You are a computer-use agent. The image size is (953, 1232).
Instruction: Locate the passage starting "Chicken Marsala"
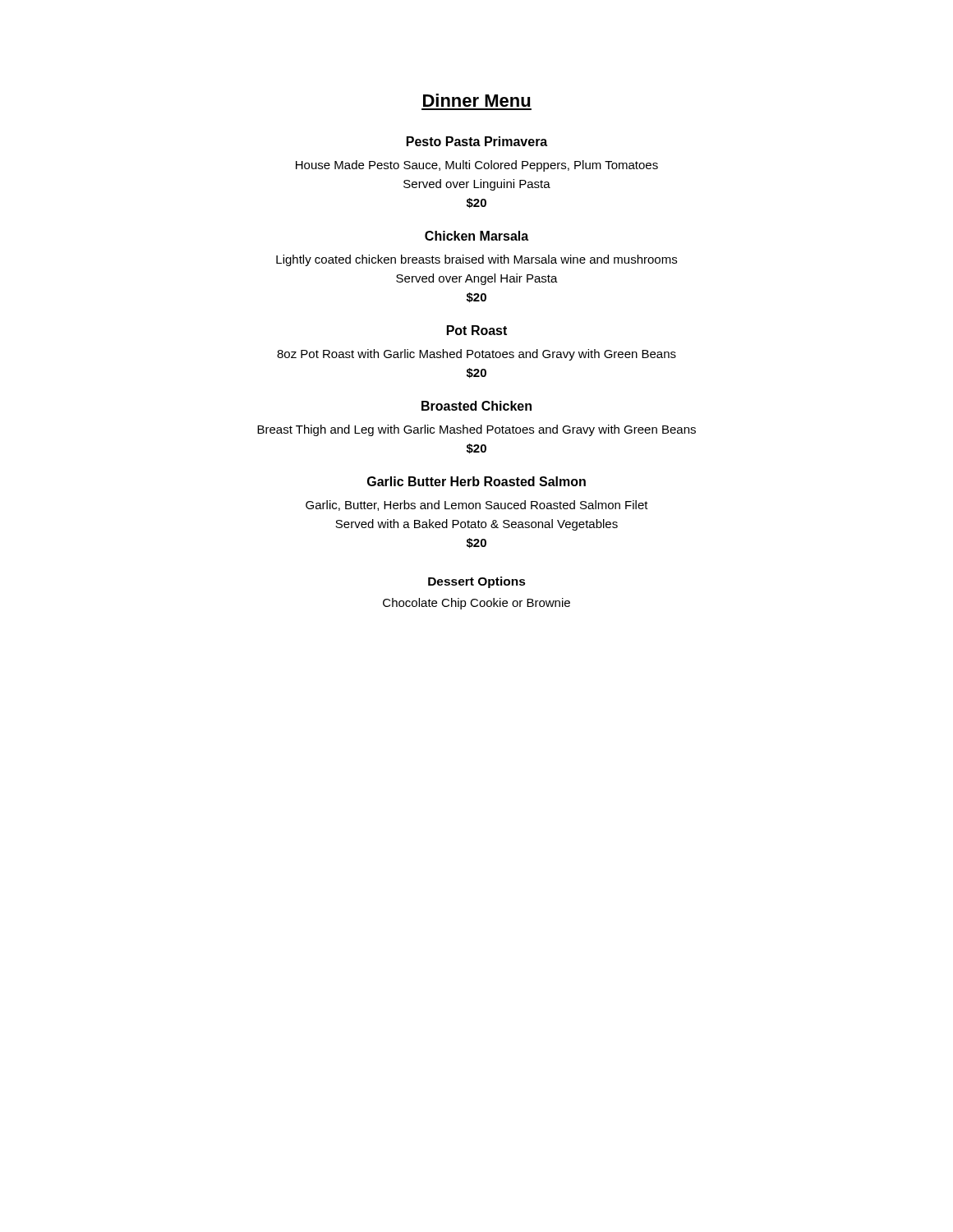[476, 236]
